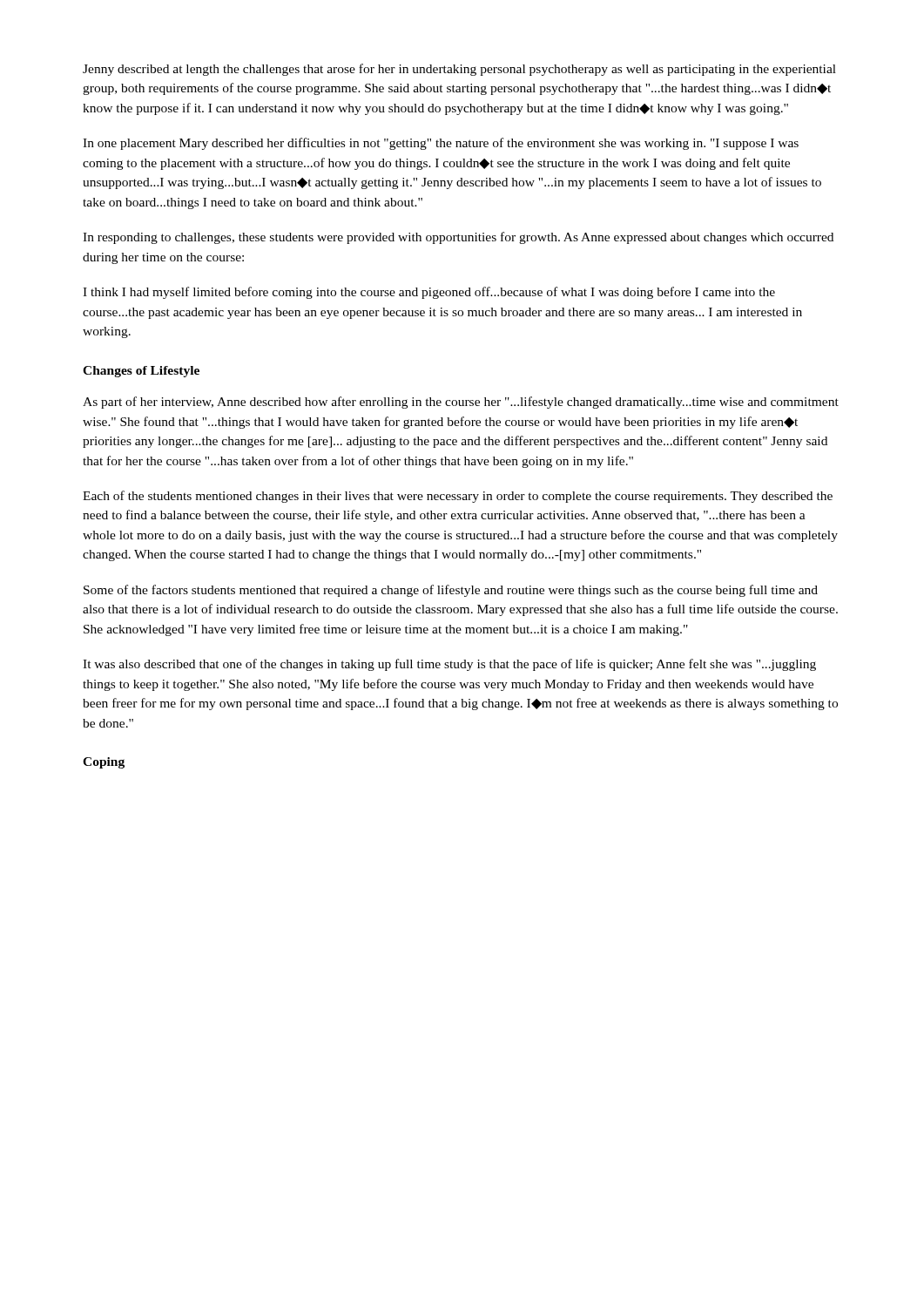924x1307 pixels.
Task: Select the text block that says "In one placement Mary described"
Action: point(452,172)
